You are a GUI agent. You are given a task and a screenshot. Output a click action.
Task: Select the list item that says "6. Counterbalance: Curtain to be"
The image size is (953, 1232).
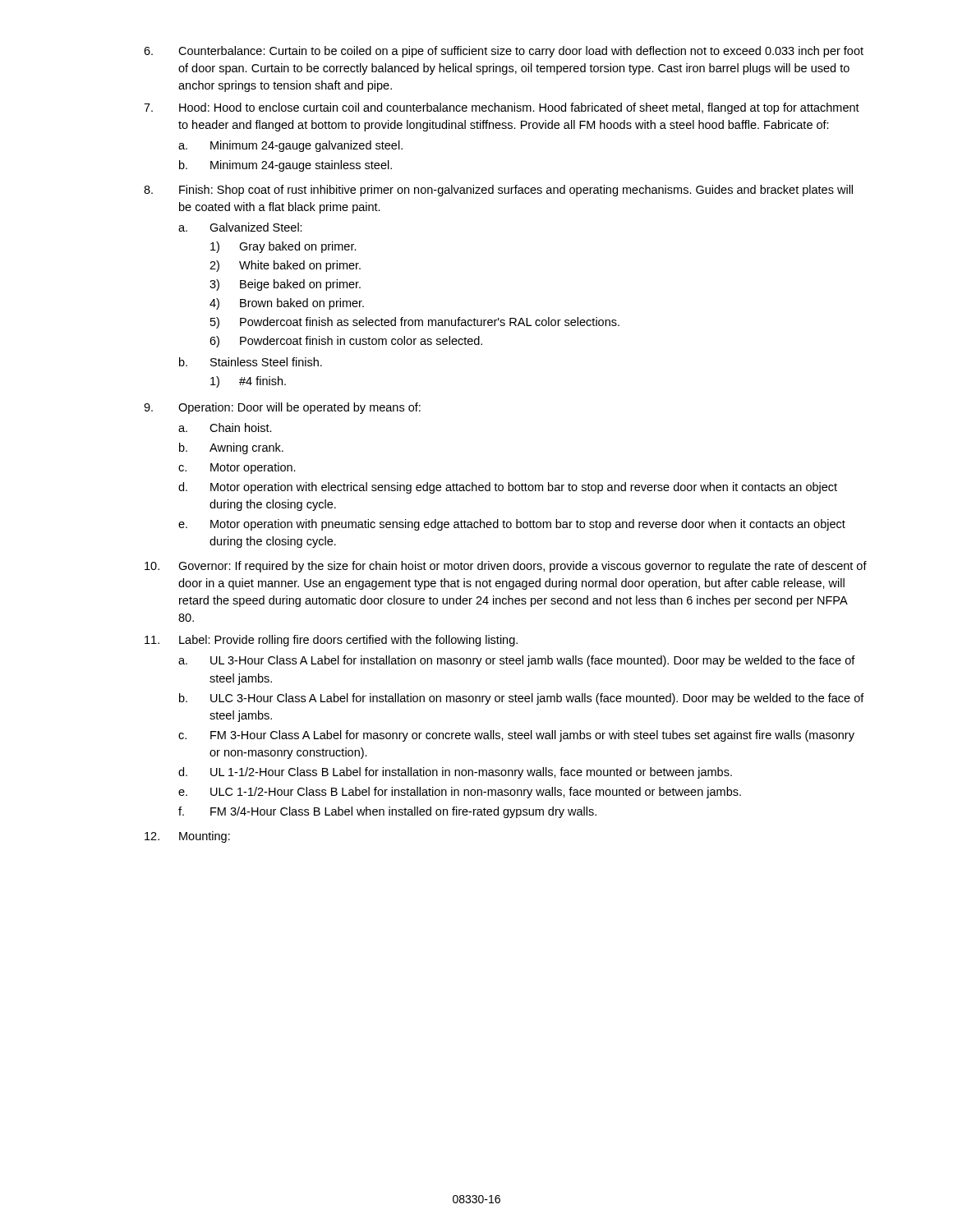(x=505, y=69)
